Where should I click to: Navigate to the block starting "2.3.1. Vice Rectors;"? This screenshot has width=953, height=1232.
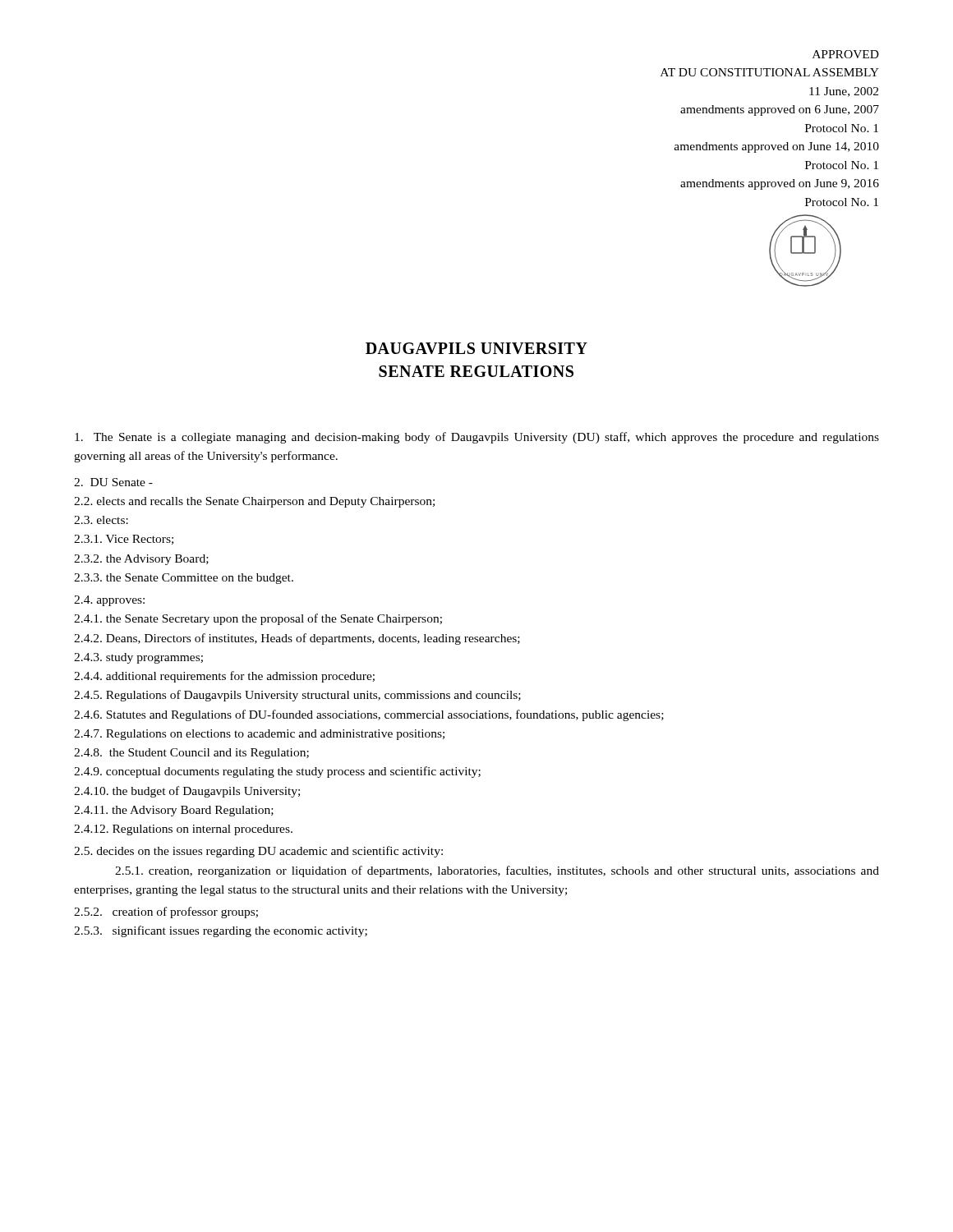pos(124,539)
